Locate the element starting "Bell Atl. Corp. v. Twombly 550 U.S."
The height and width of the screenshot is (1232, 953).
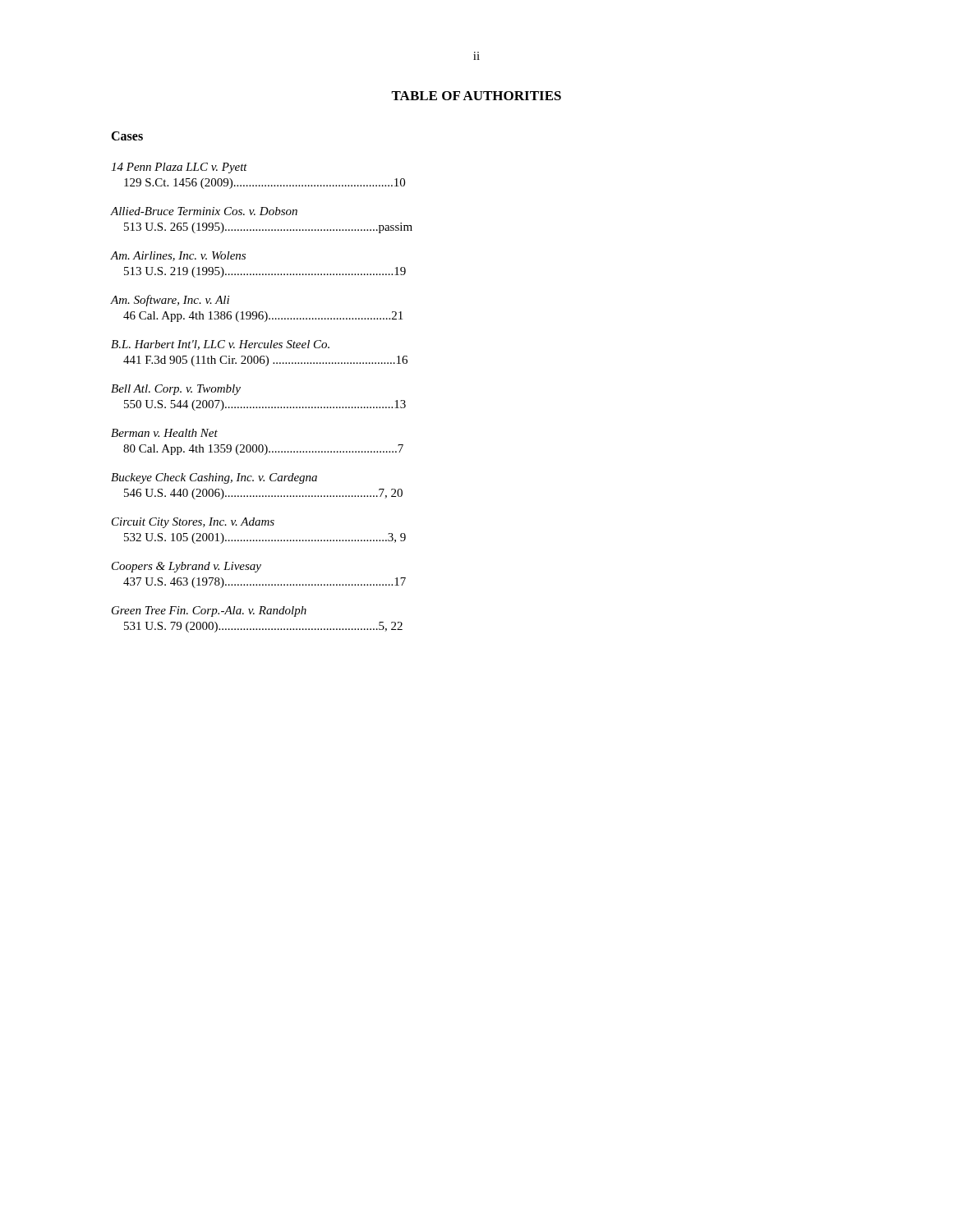[x=176, y=390]
